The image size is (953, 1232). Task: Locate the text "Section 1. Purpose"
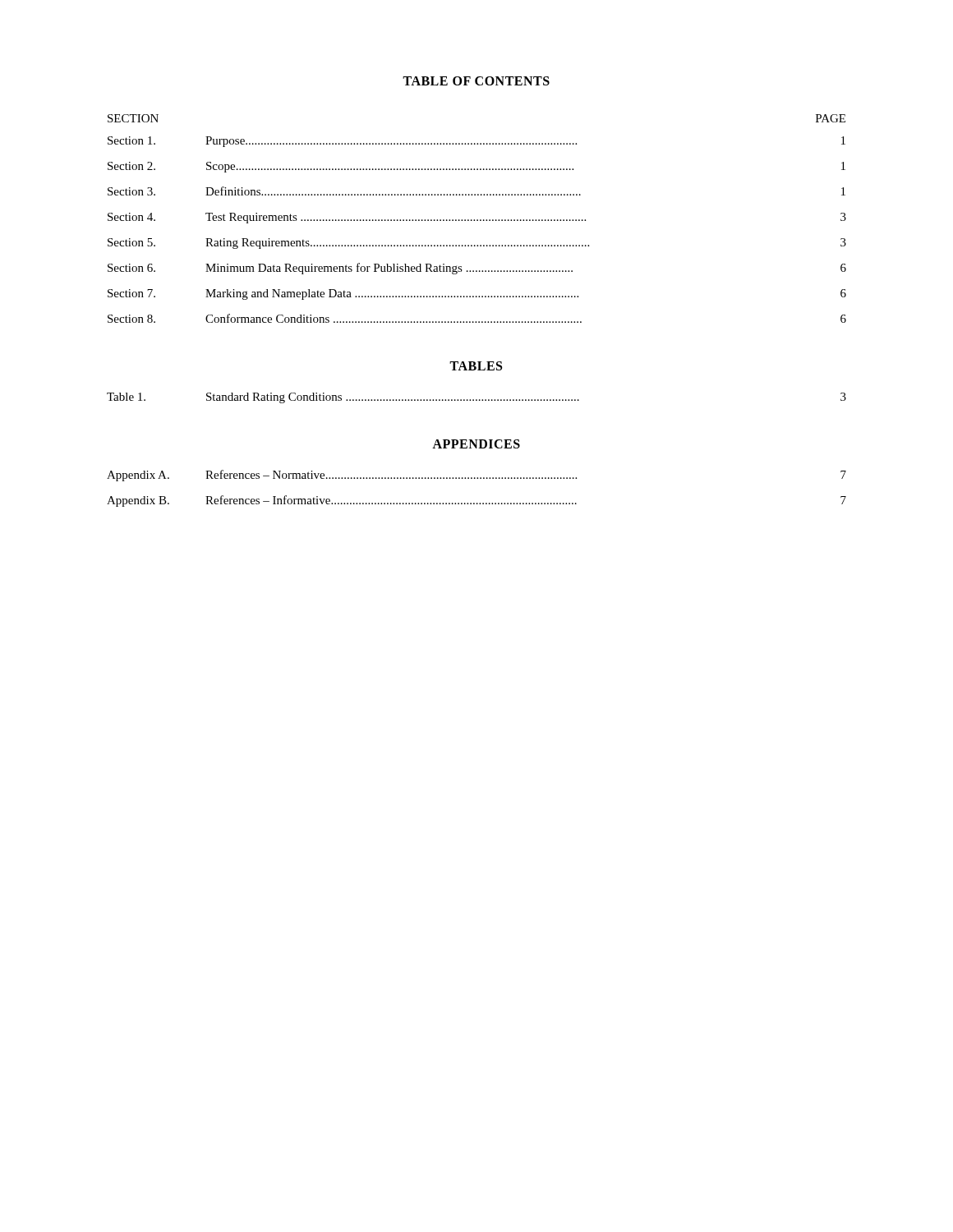[476, 141]
